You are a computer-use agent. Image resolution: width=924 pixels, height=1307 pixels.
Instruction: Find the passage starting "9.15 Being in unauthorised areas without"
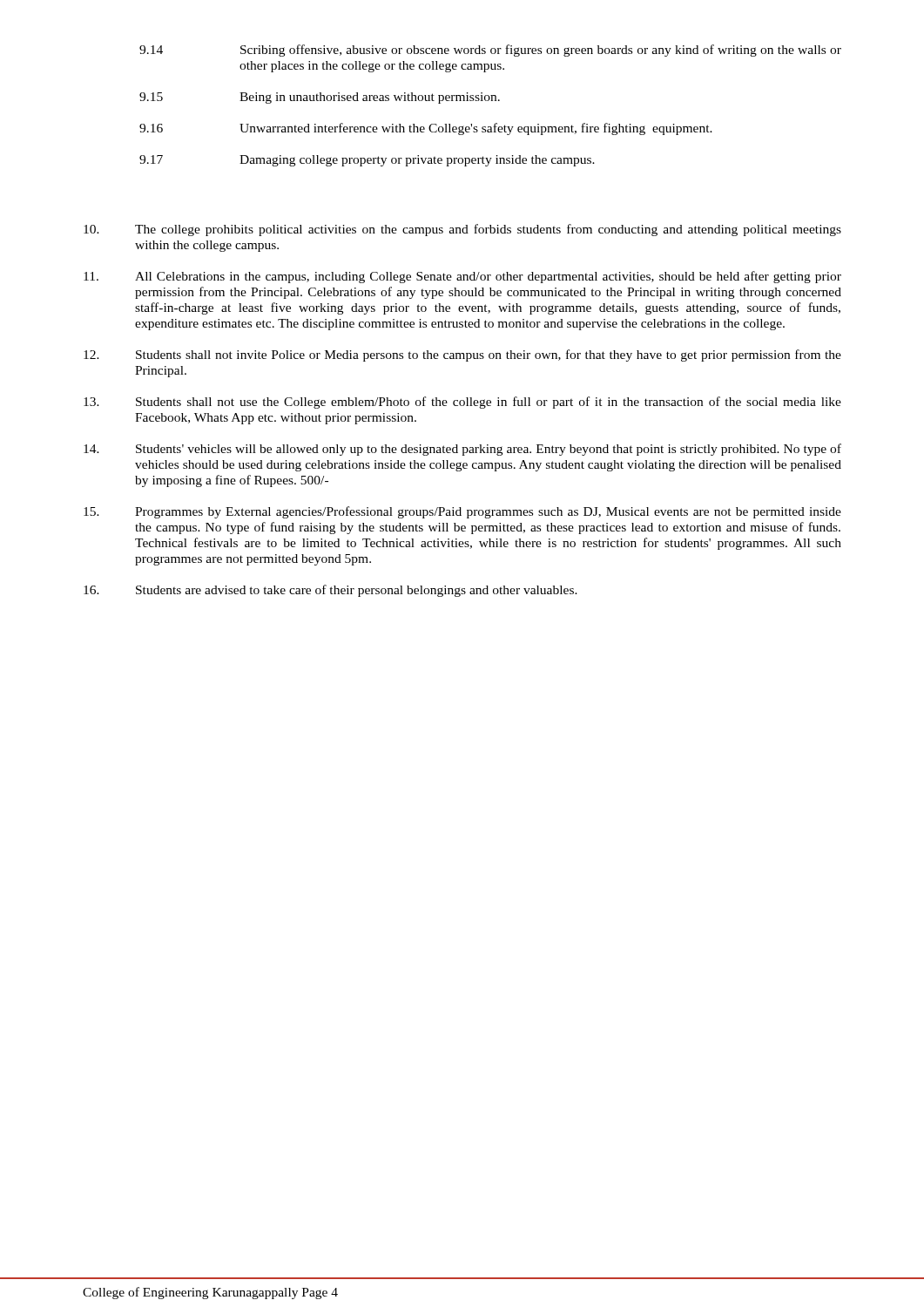coord(462,97)
